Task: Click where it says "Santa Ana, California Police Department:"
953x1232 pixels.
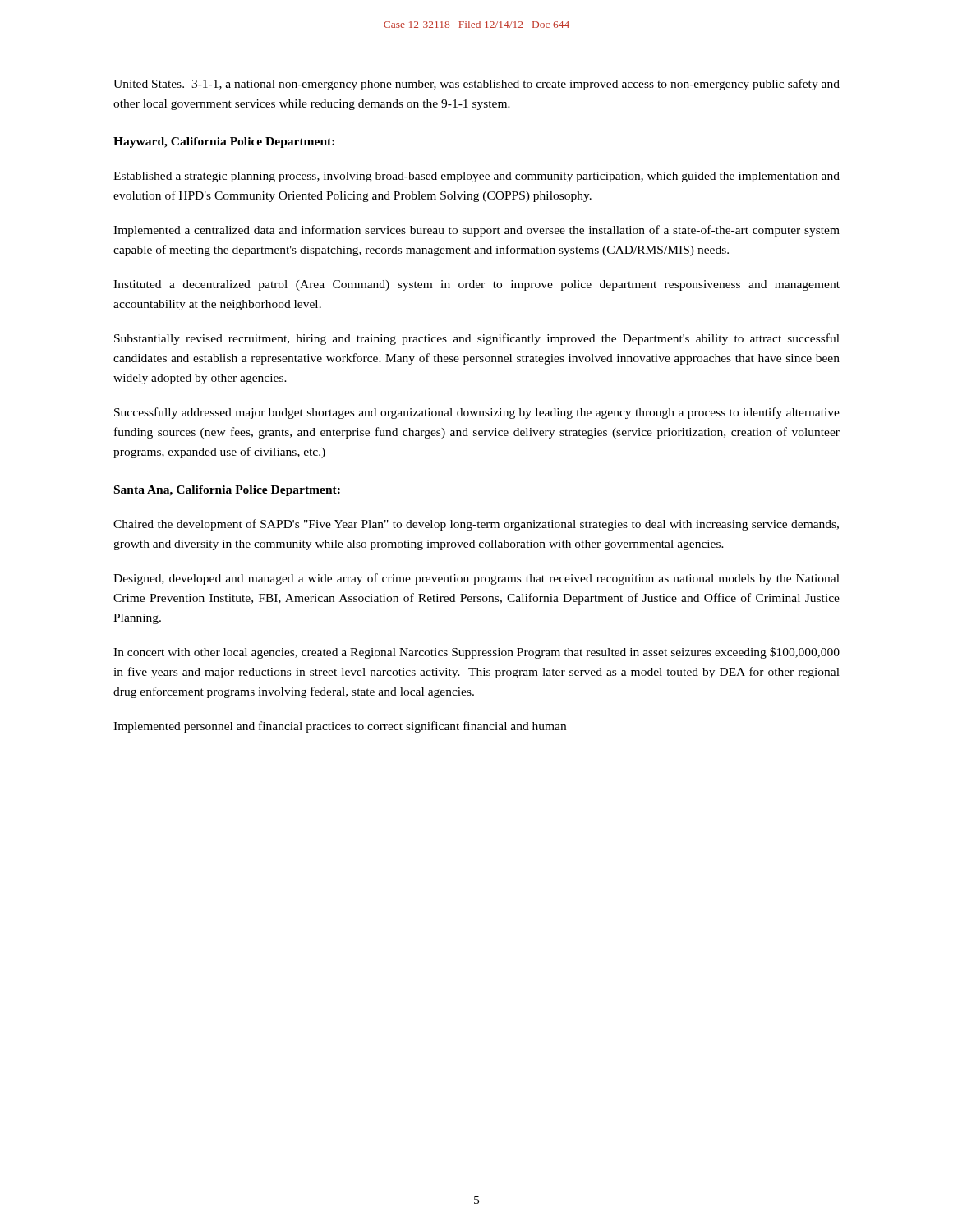Action: point(227,489)
